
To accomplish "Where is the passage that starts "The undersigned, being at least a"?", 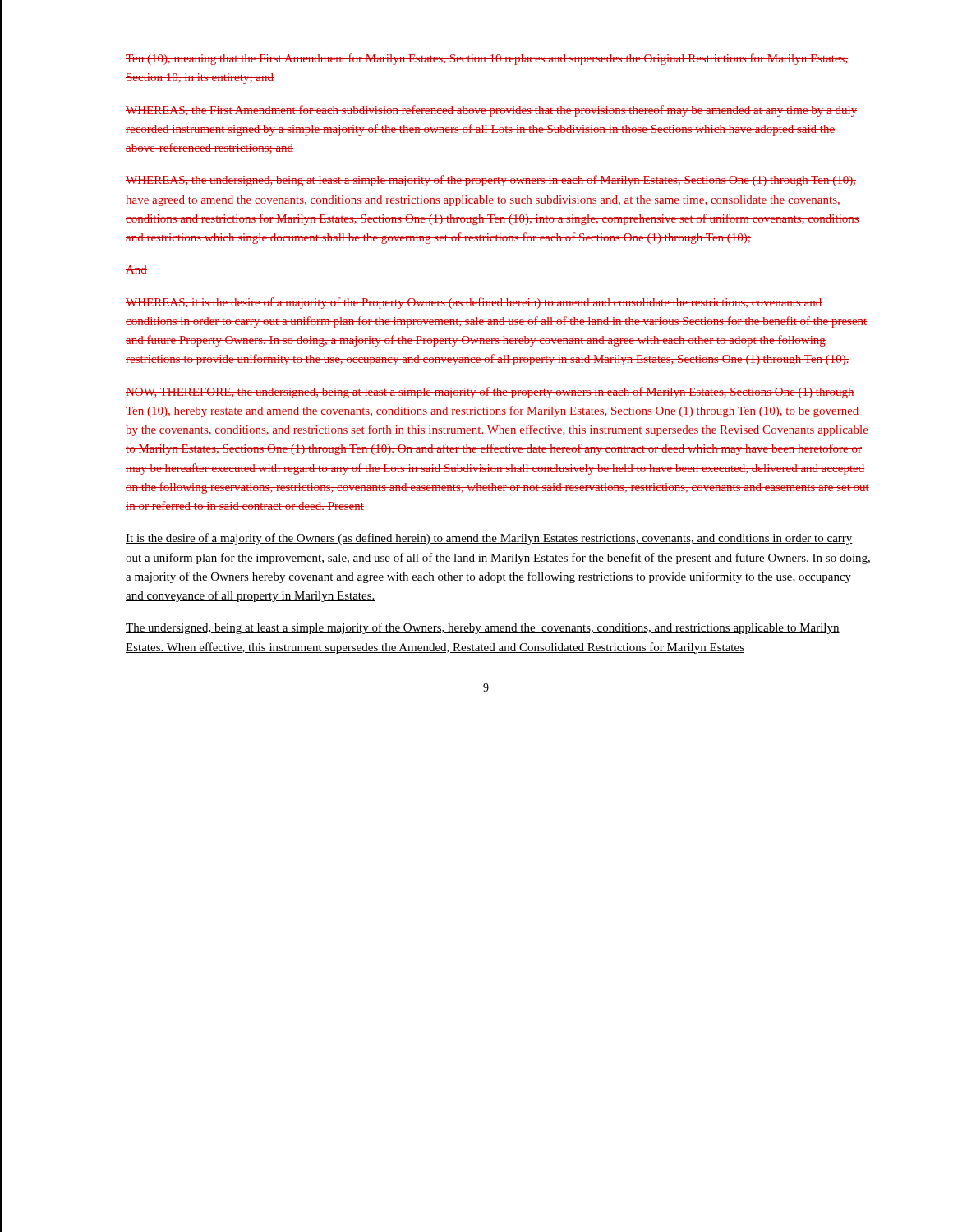I will (x=482, y=637).
